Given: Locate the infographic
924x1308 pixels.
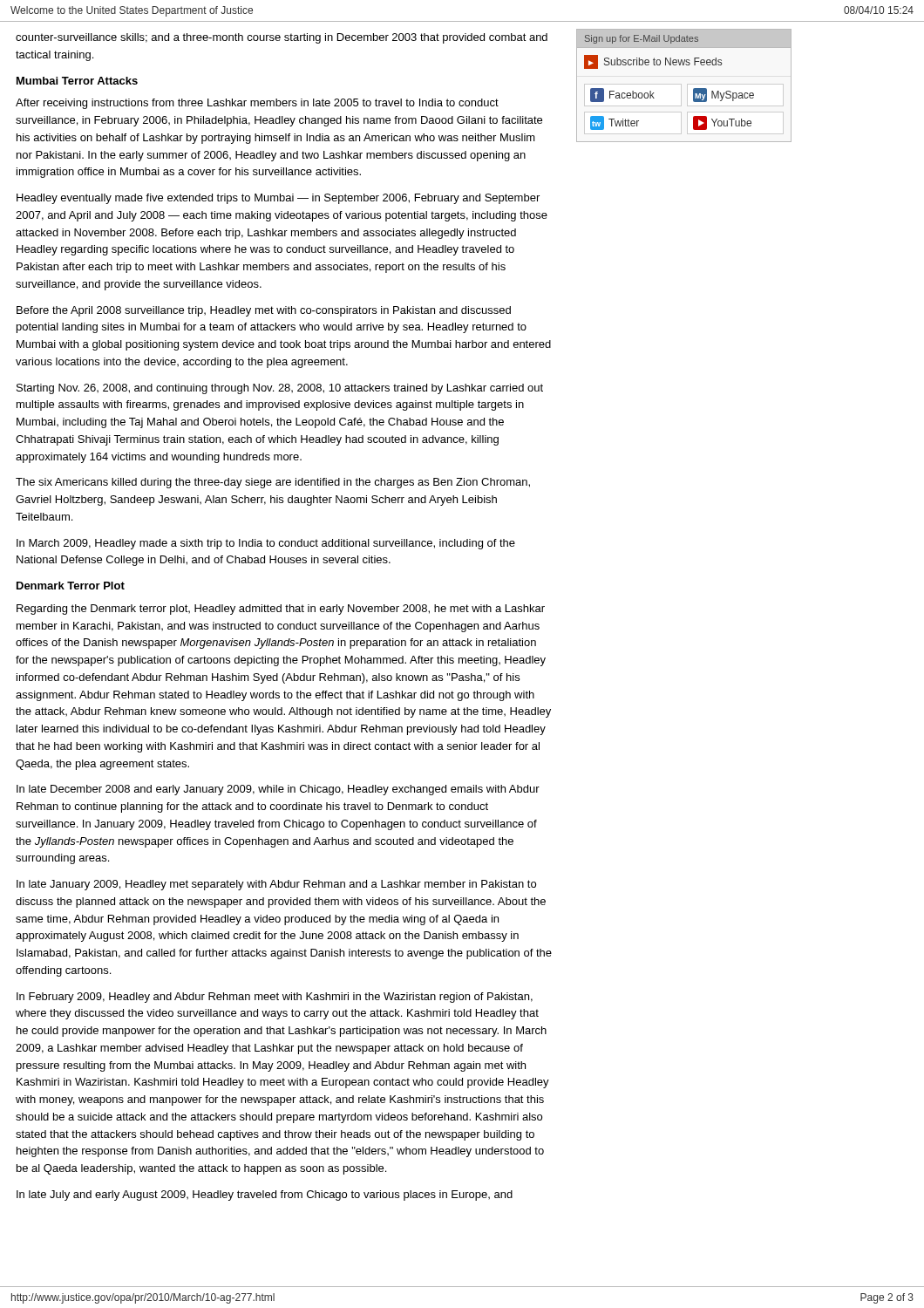Looking at the screenshot, I should coord(684,109).
